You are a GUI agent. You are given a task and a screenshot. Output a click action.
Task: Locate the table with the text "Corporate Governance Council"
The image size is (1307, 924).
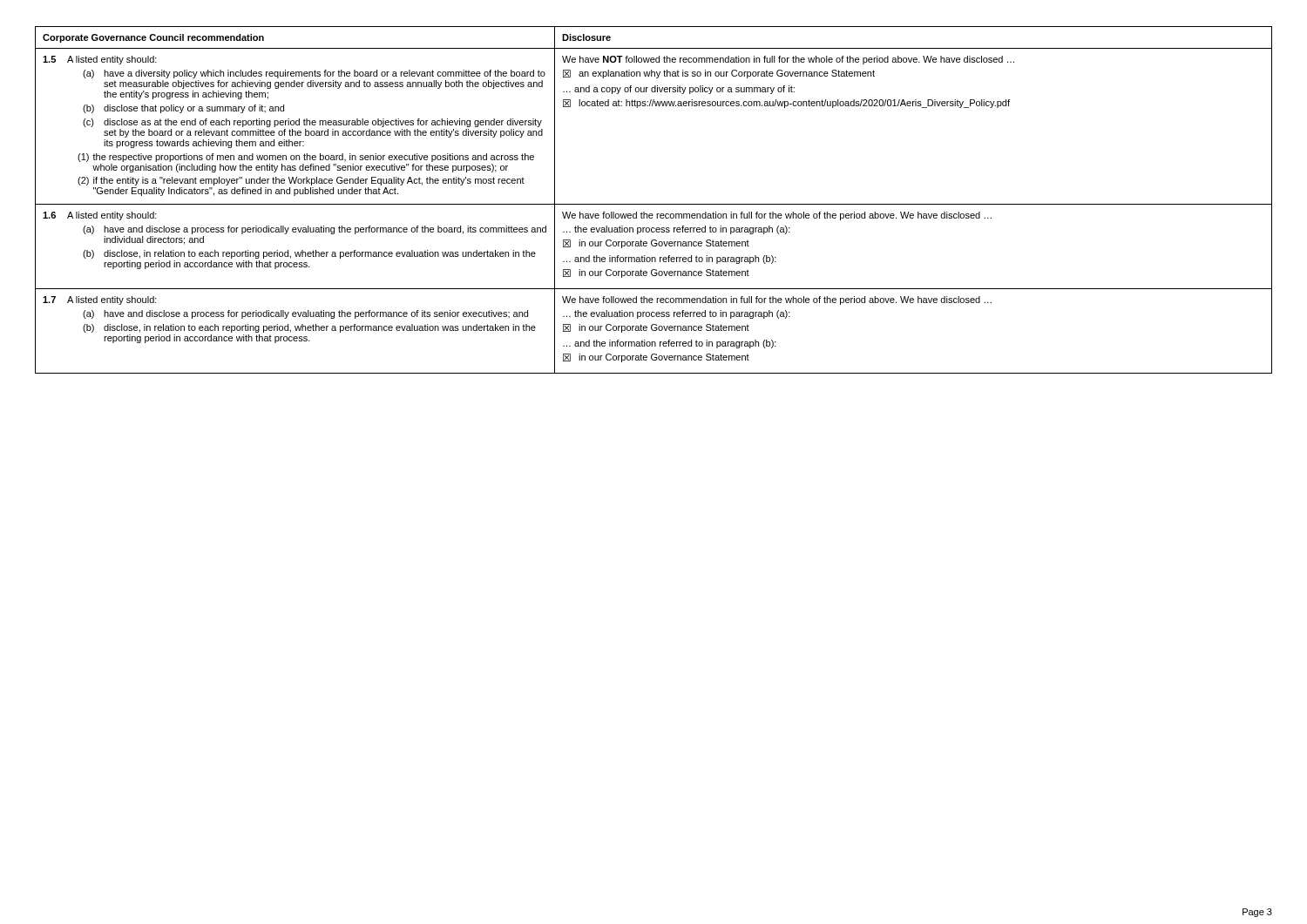(x=654, y=200)
